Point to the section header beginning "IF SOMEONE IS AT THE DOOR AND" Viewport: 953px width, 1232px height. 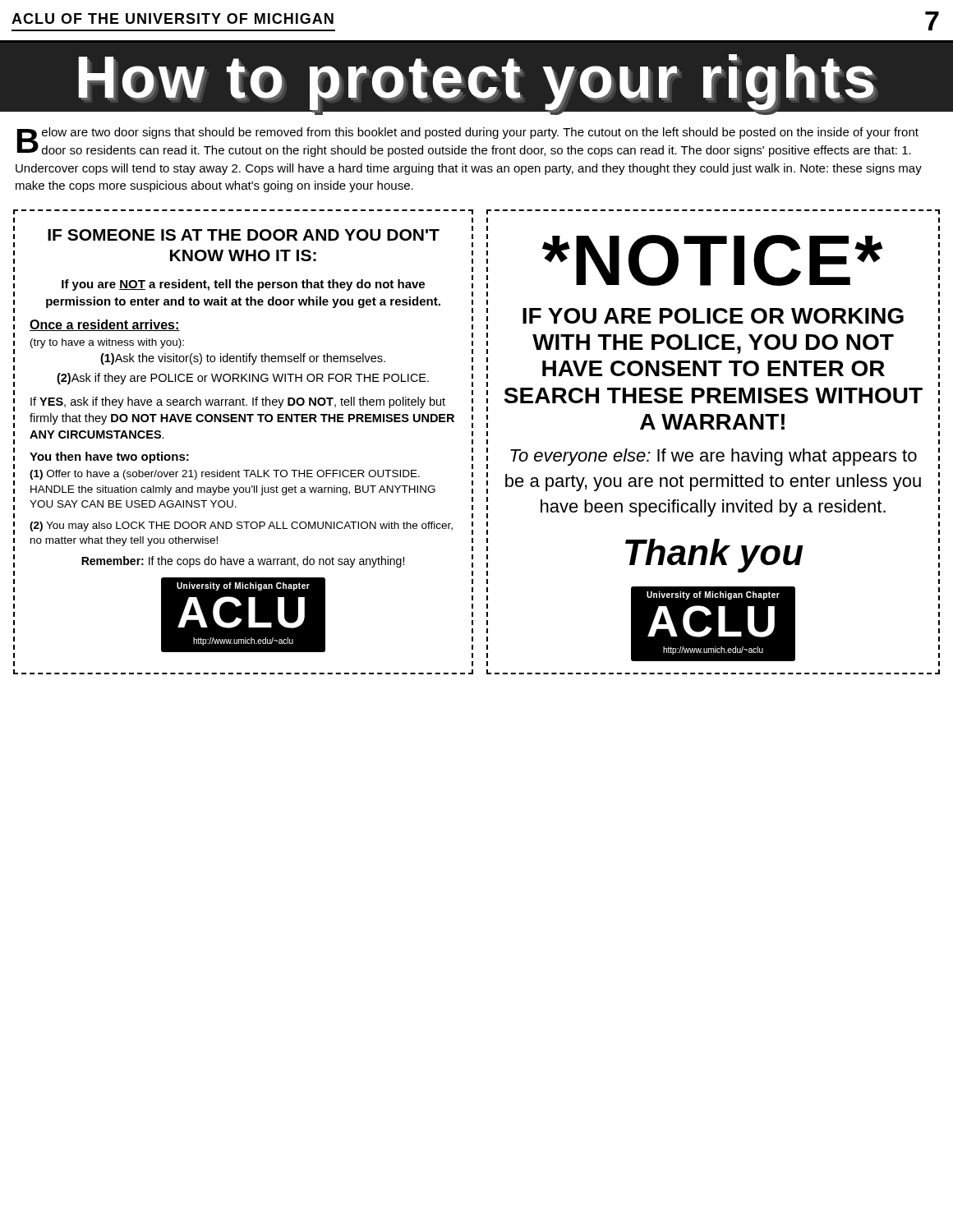pyautogui.click(x=243, y=245)
